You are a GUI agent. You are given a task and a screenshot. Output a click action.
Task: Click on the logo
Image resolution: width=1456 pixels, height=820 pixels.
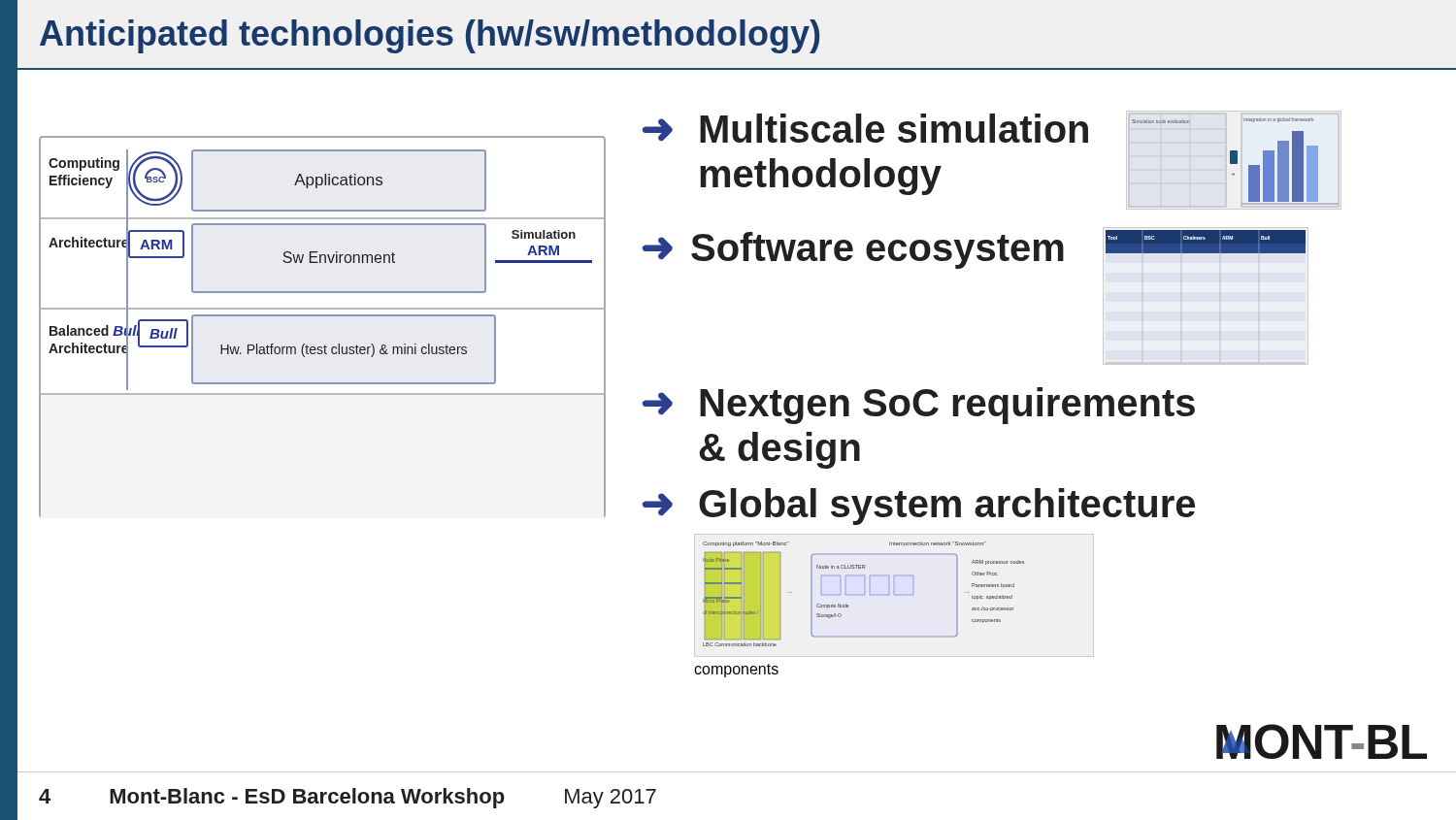point(1320,740)
